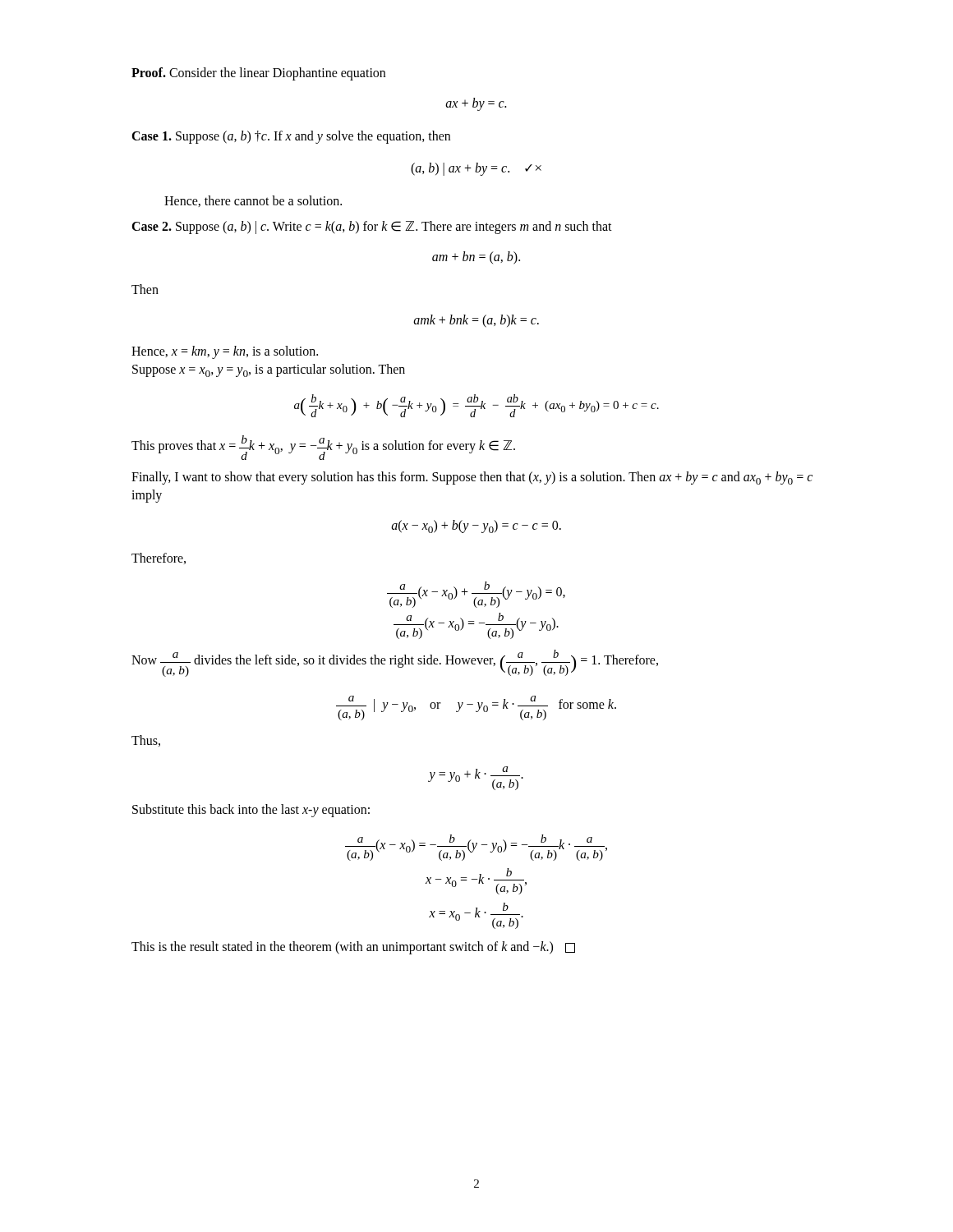Point to the text starting "Case 1. Suppose (a, b) †c. If x"
The image size is (953, 1232).
coord(291,136)
